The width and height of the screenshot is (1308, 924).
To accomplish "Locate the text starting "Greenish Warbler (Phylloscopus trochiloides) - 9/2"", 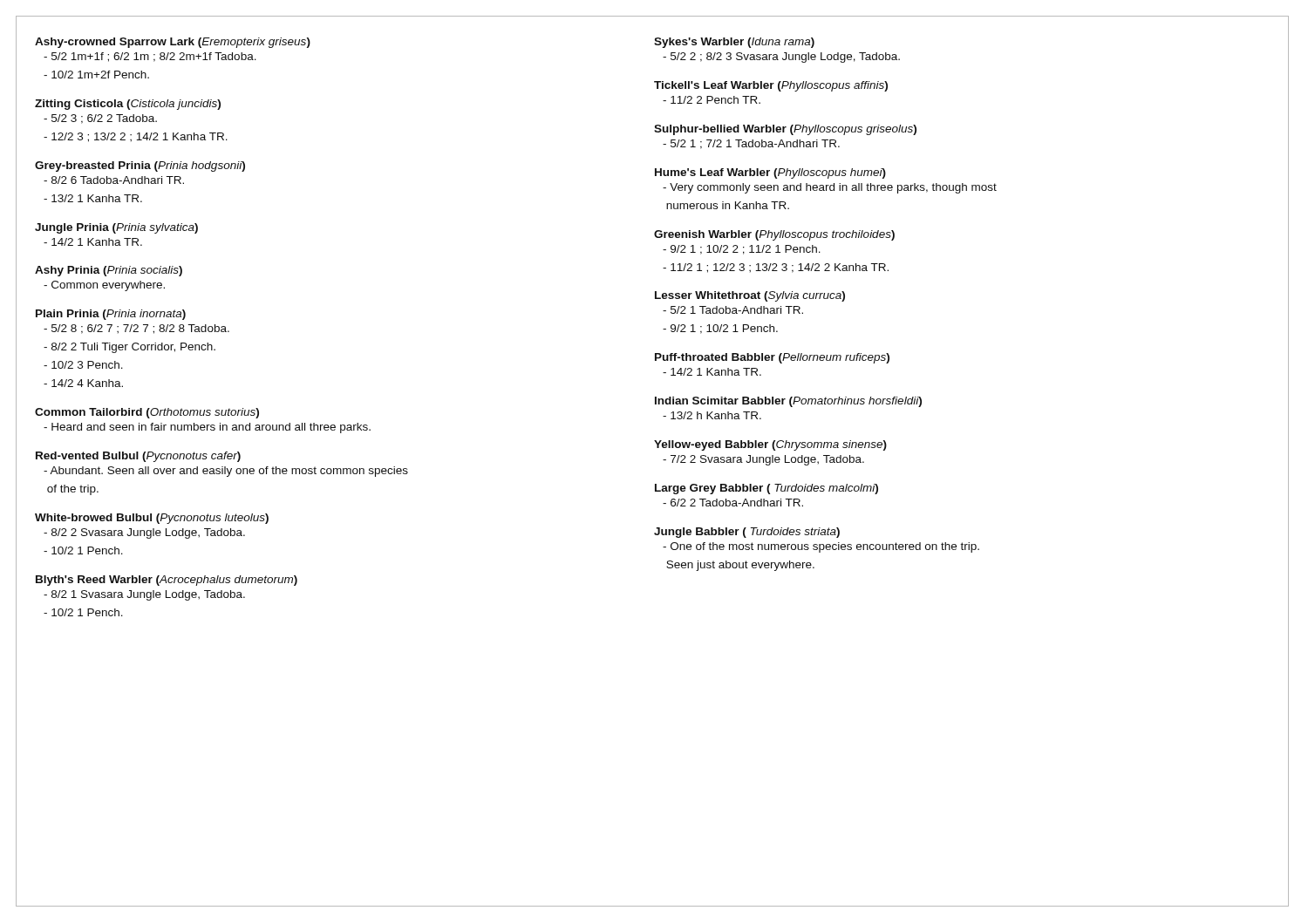I will pyautogui.click(x=774, y=235).
